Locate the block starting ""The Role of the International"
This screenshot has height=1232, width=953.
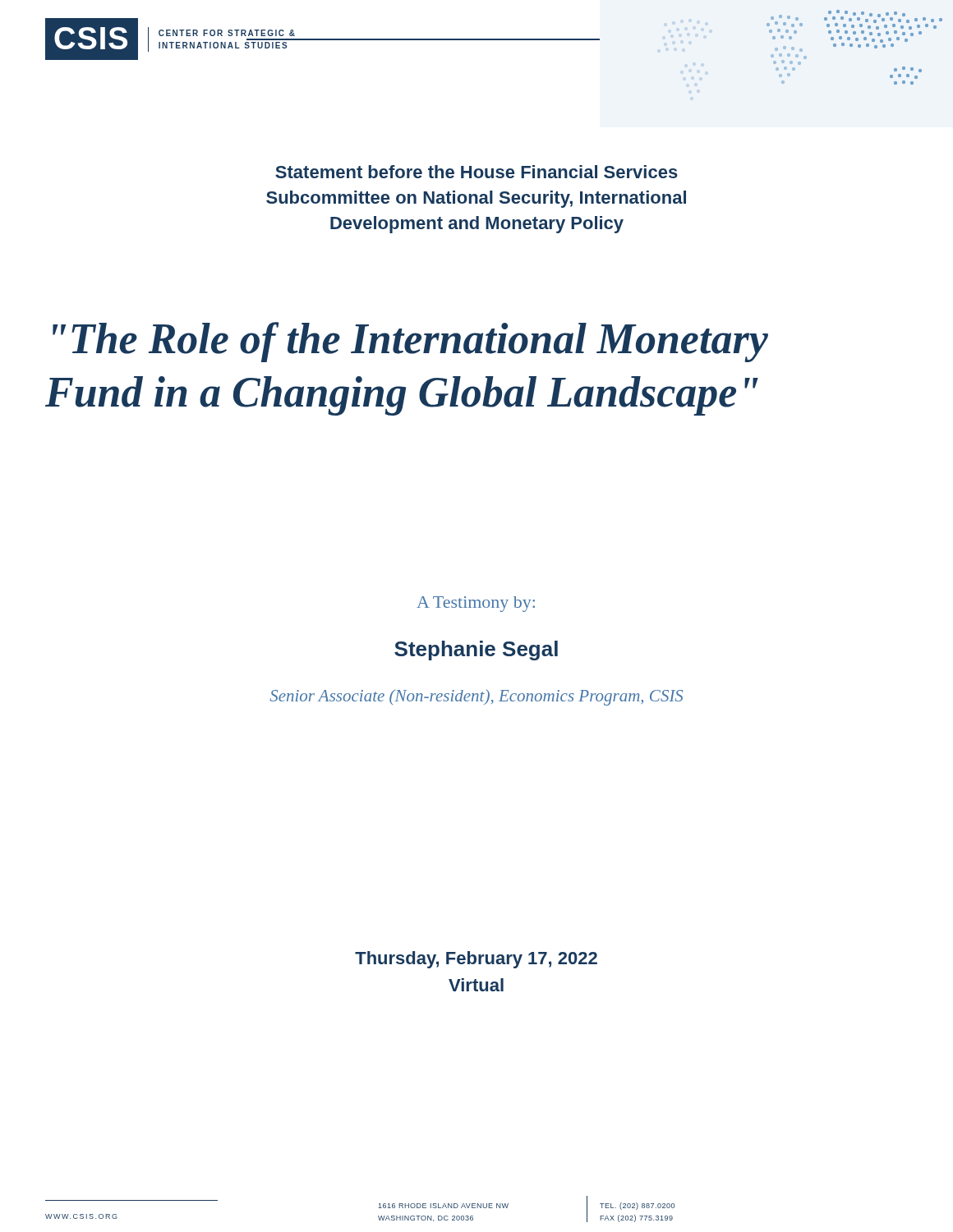[x=476, y=365]
